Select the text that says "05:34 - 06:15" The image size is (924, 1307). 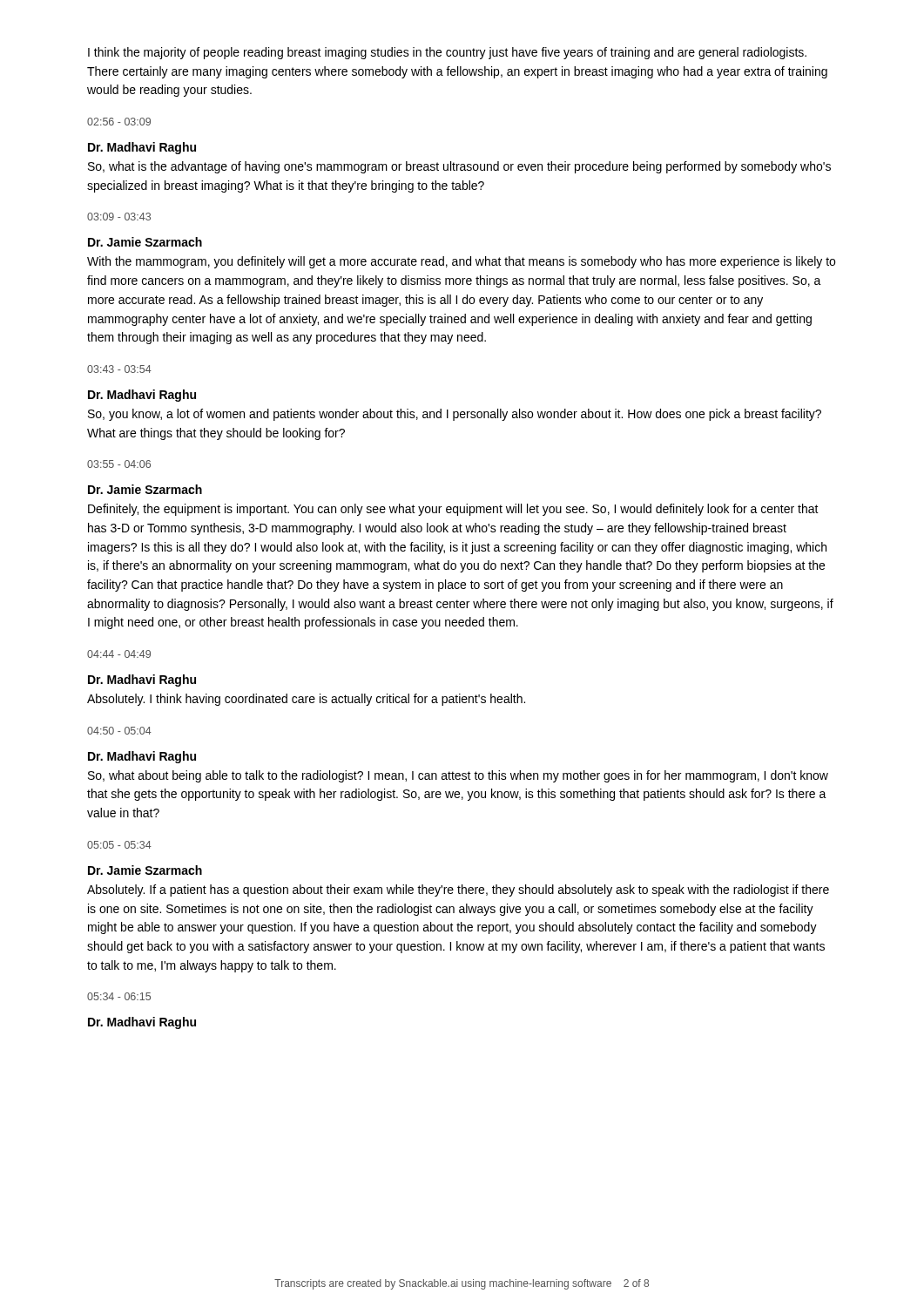pos(119,996)
